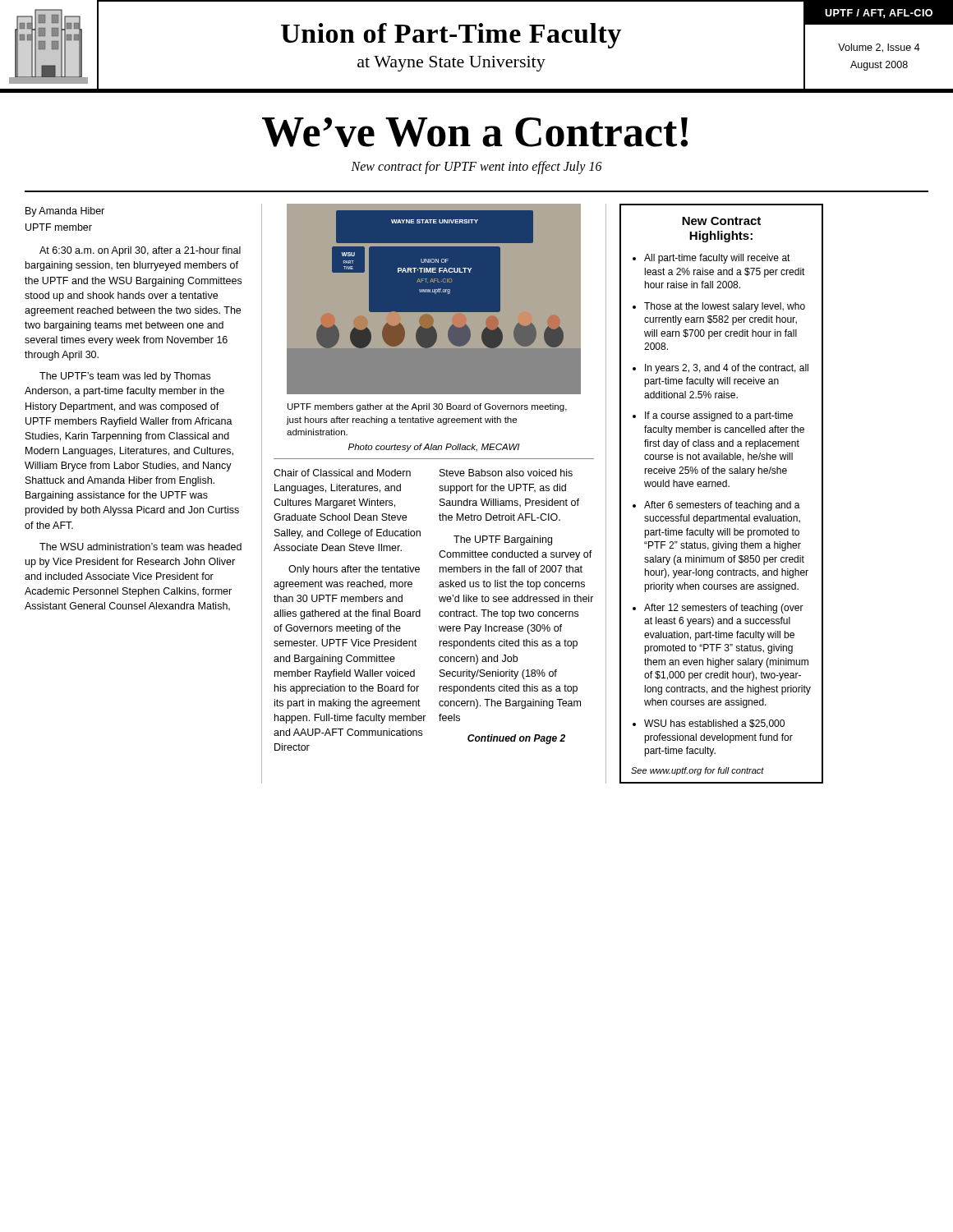Click the caption that begins "UPTF members gather at"
Image resolution: width=953 pixels, height=1232 pixels.
click(x=434, y=428)
